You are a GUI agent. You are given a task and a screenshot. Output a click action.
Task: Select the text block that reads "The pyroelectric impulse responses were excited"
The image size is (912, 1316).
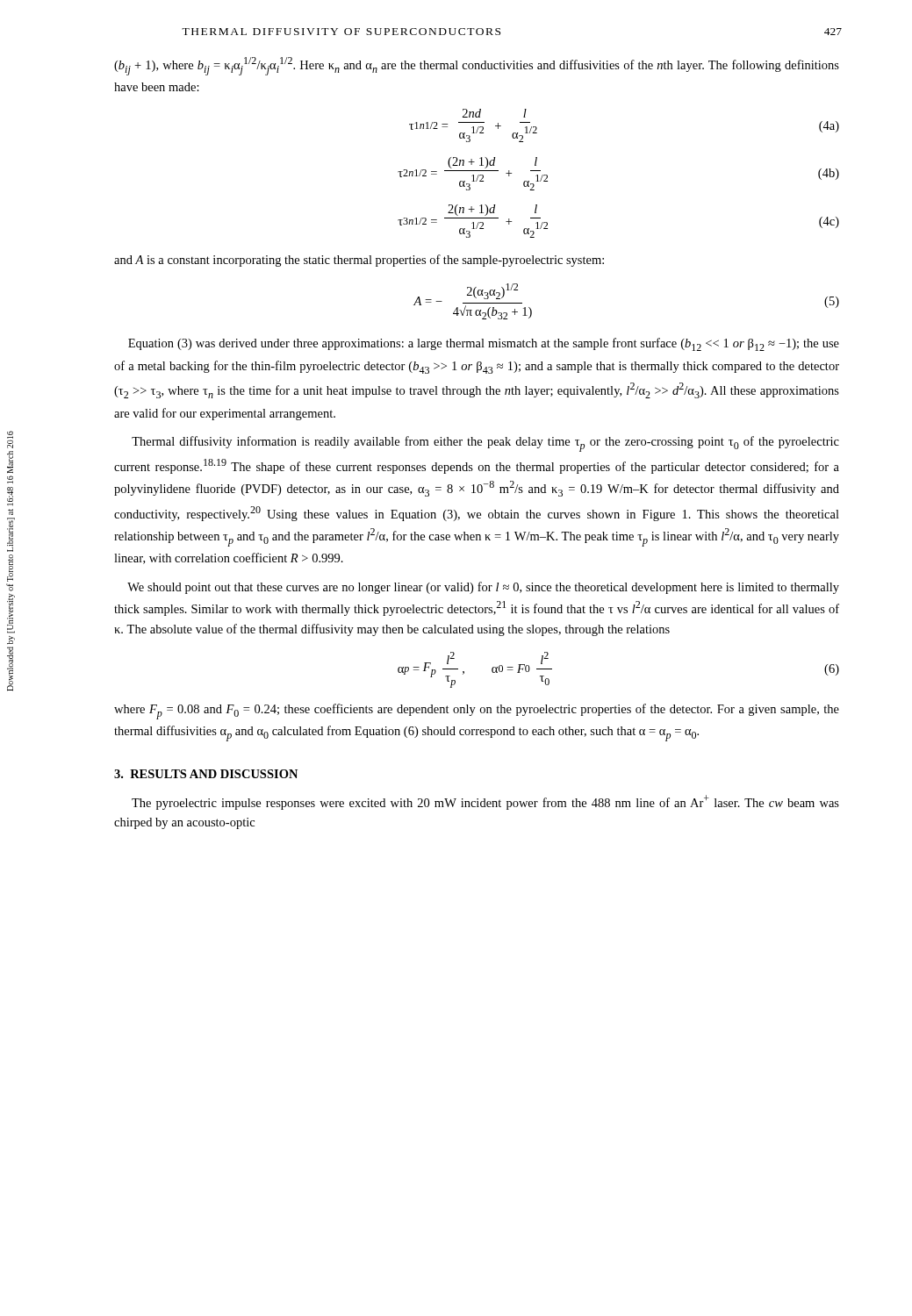click(x=477, y=811)
